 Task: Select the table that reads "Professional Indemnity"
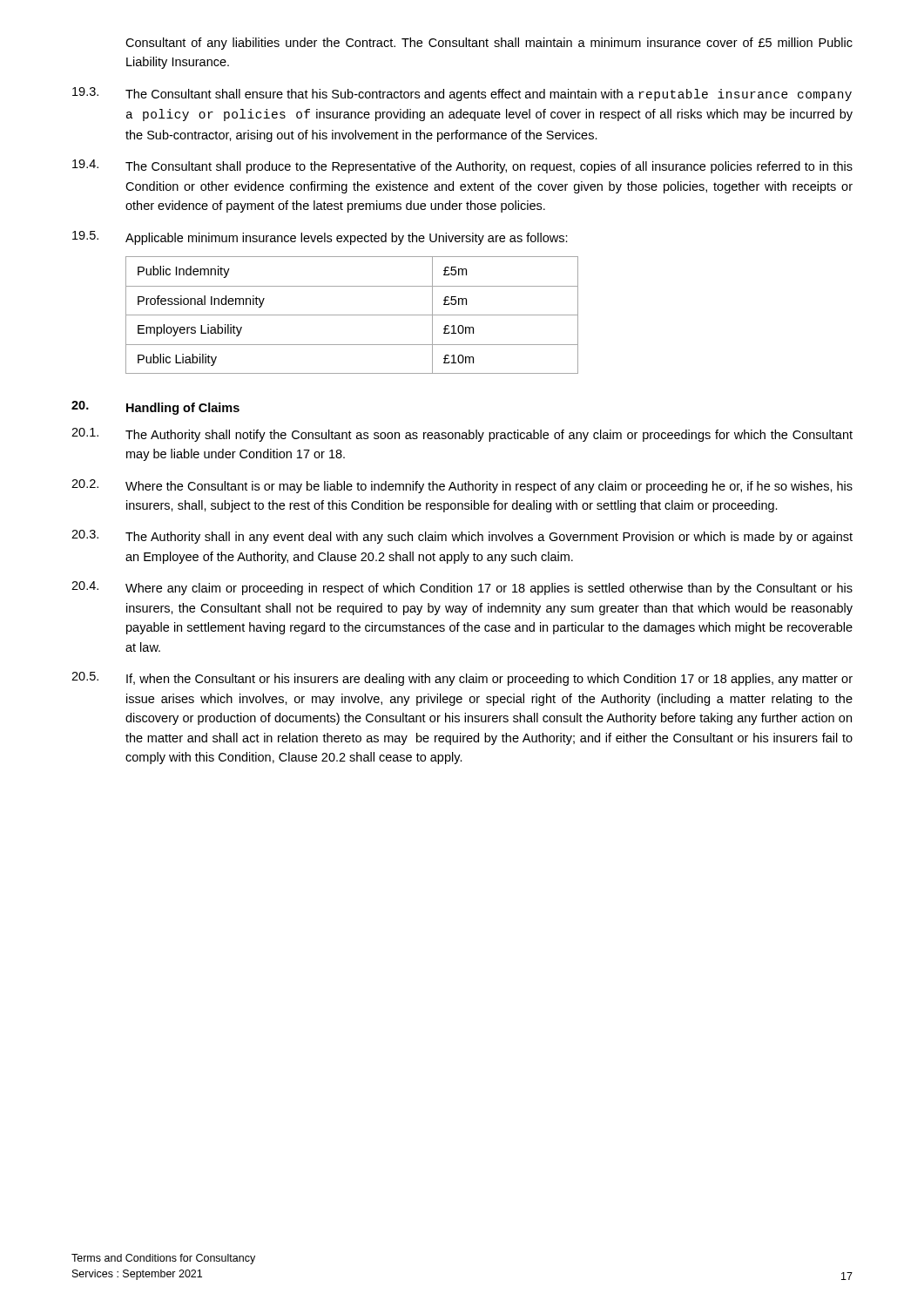tap(489, 315)
